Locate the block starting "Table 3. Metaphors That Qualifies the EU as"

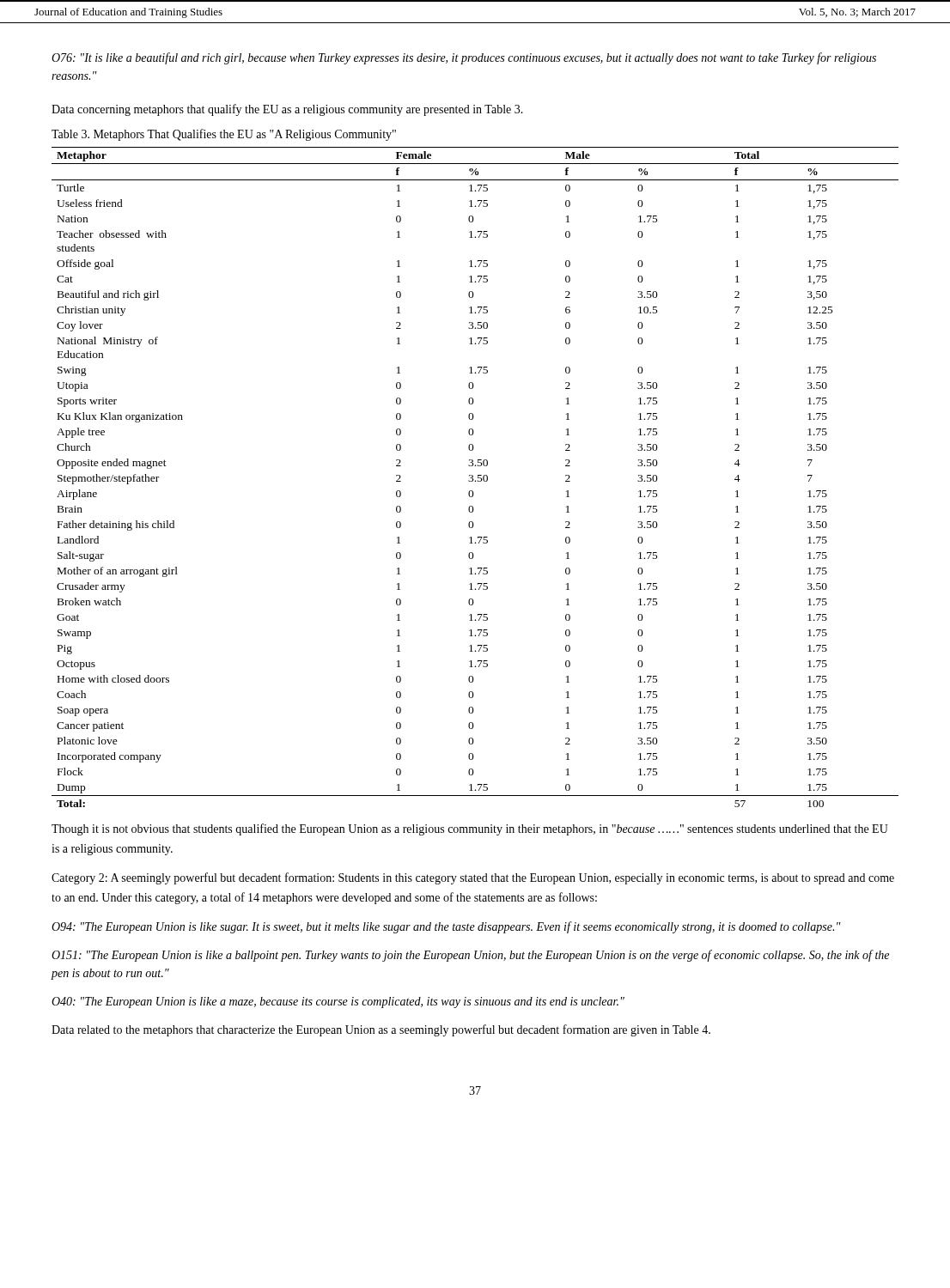click(x=224, y=135)
